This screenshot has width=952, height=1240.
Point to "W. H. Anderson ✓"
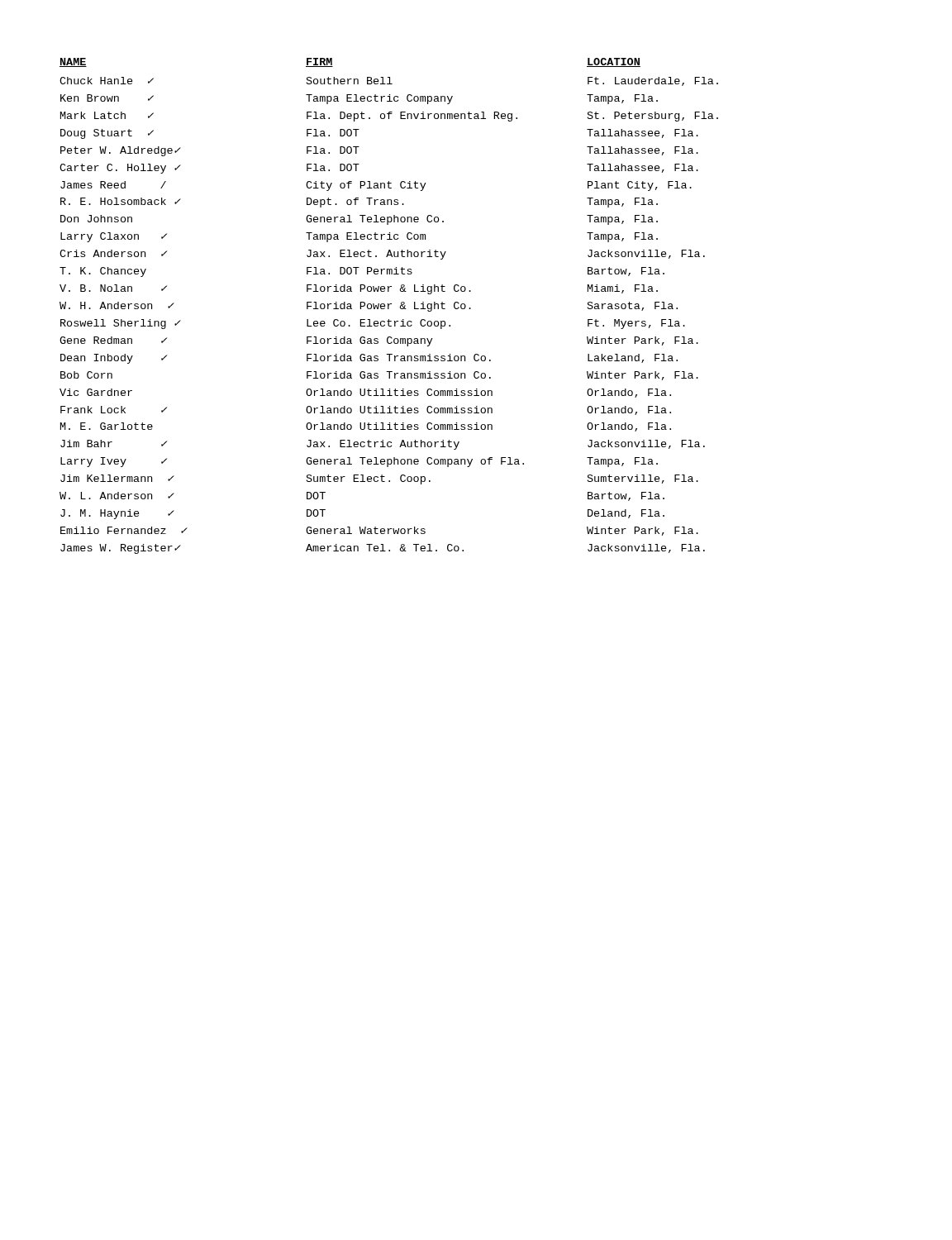tap(116, 306)
